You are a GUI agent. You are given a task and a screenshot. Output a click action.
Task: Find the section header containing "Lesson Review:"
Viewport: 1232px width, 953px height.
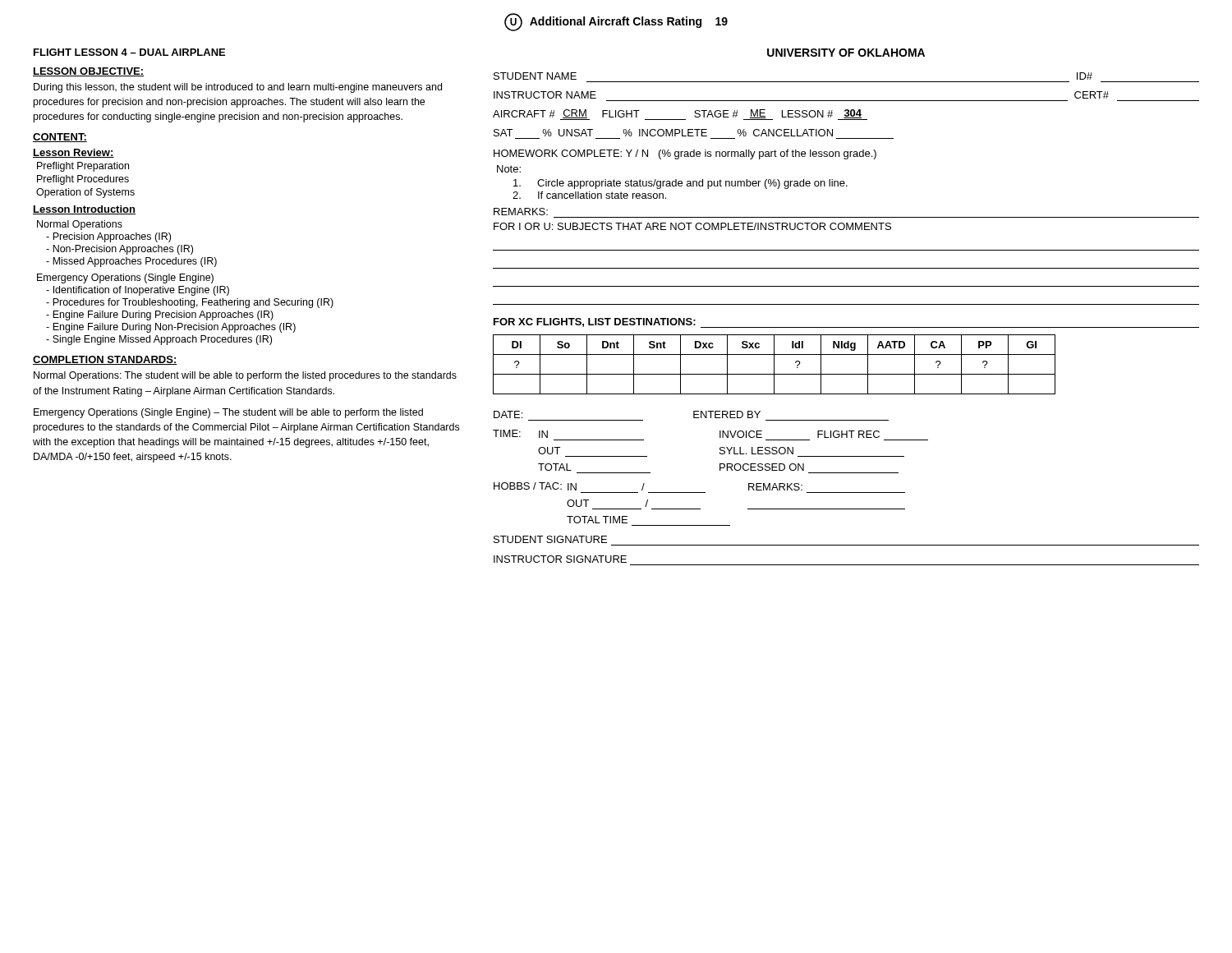(x=73, y=153)
